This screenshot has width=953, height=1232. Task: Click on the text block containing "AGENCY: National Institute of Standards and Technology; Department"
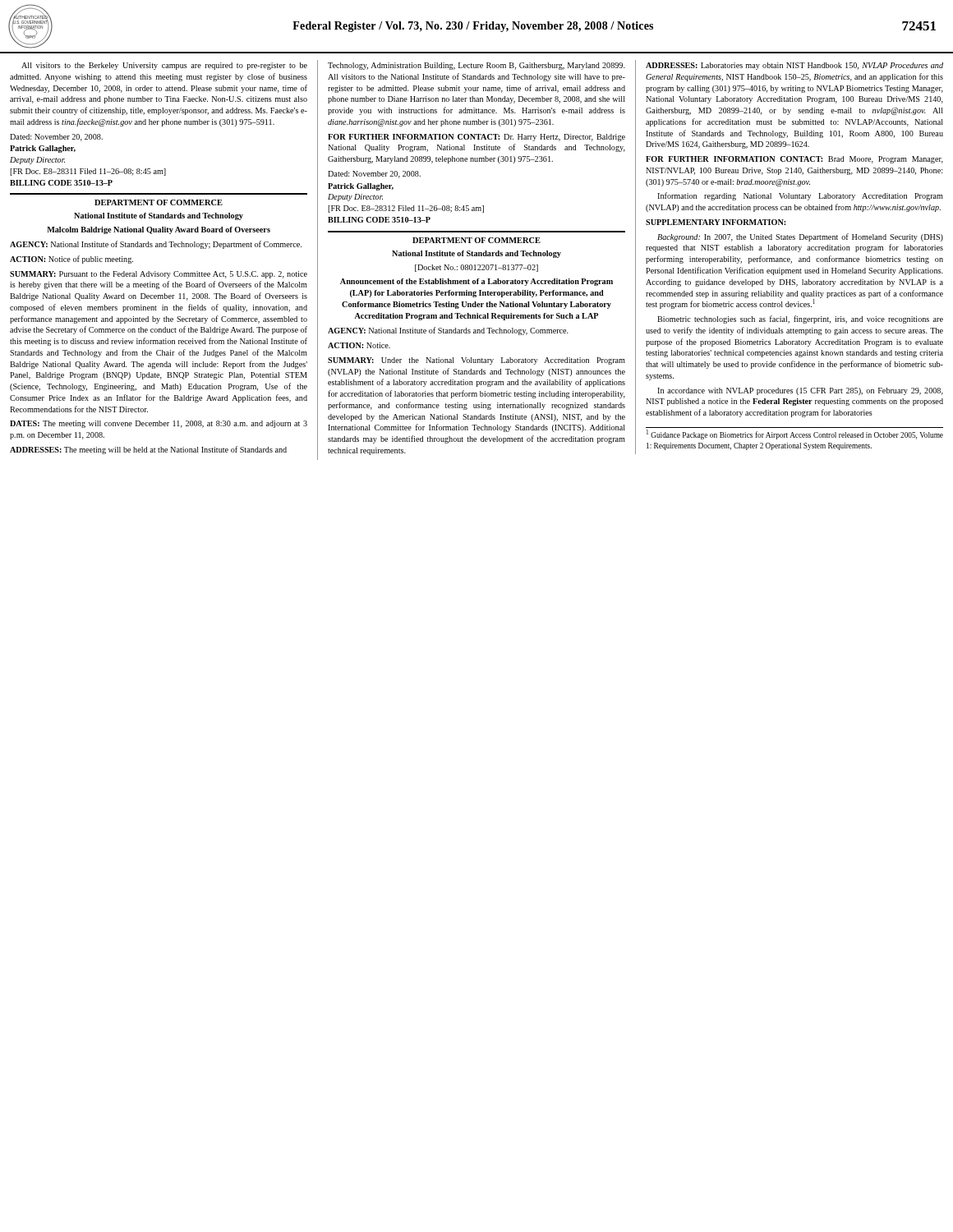point(159,245)
